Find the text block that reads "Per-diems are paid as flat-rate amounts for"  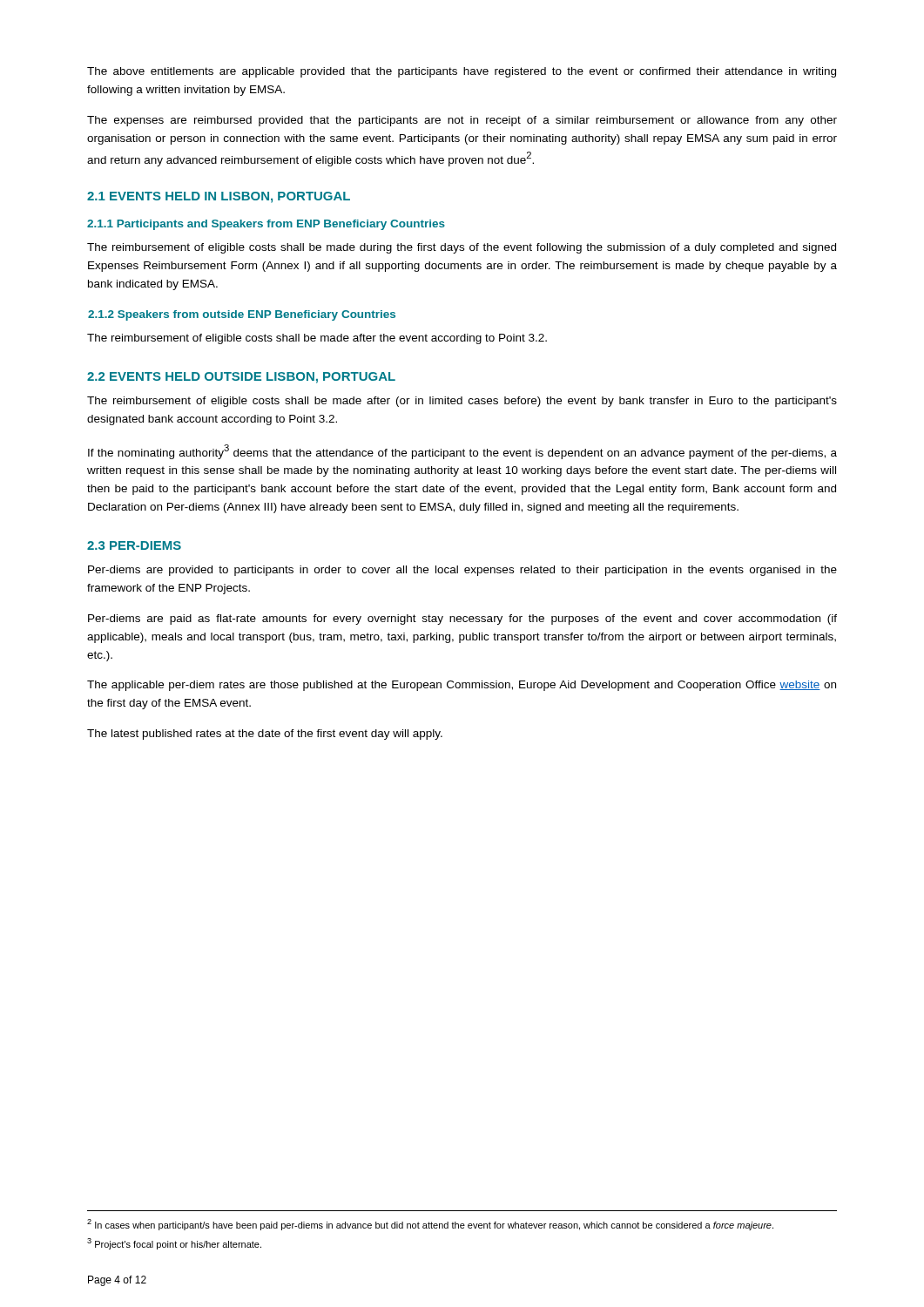[x=462, y=636]
